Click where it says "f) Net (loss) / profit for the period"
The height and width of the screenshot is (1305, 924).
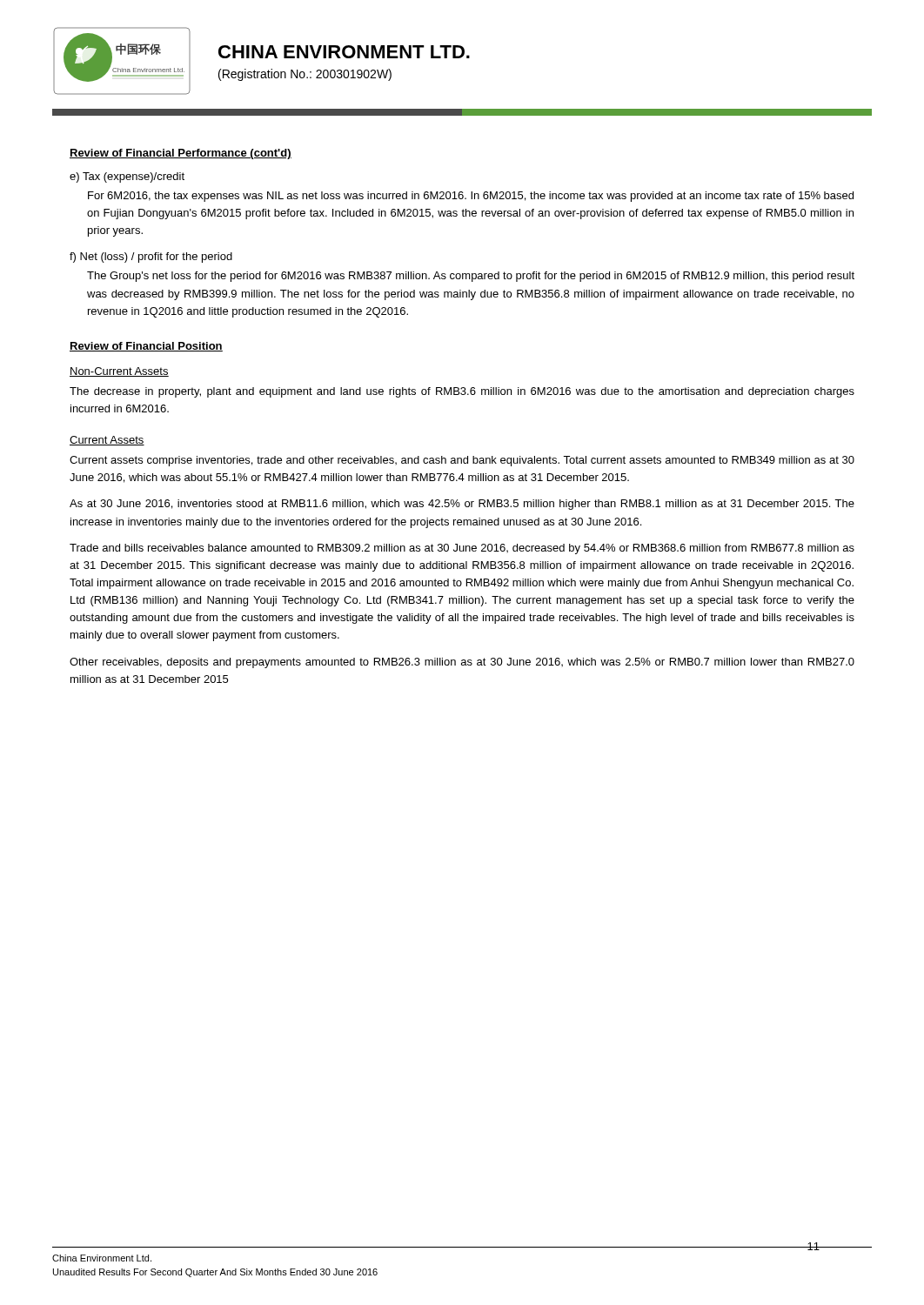click(151, 257)
